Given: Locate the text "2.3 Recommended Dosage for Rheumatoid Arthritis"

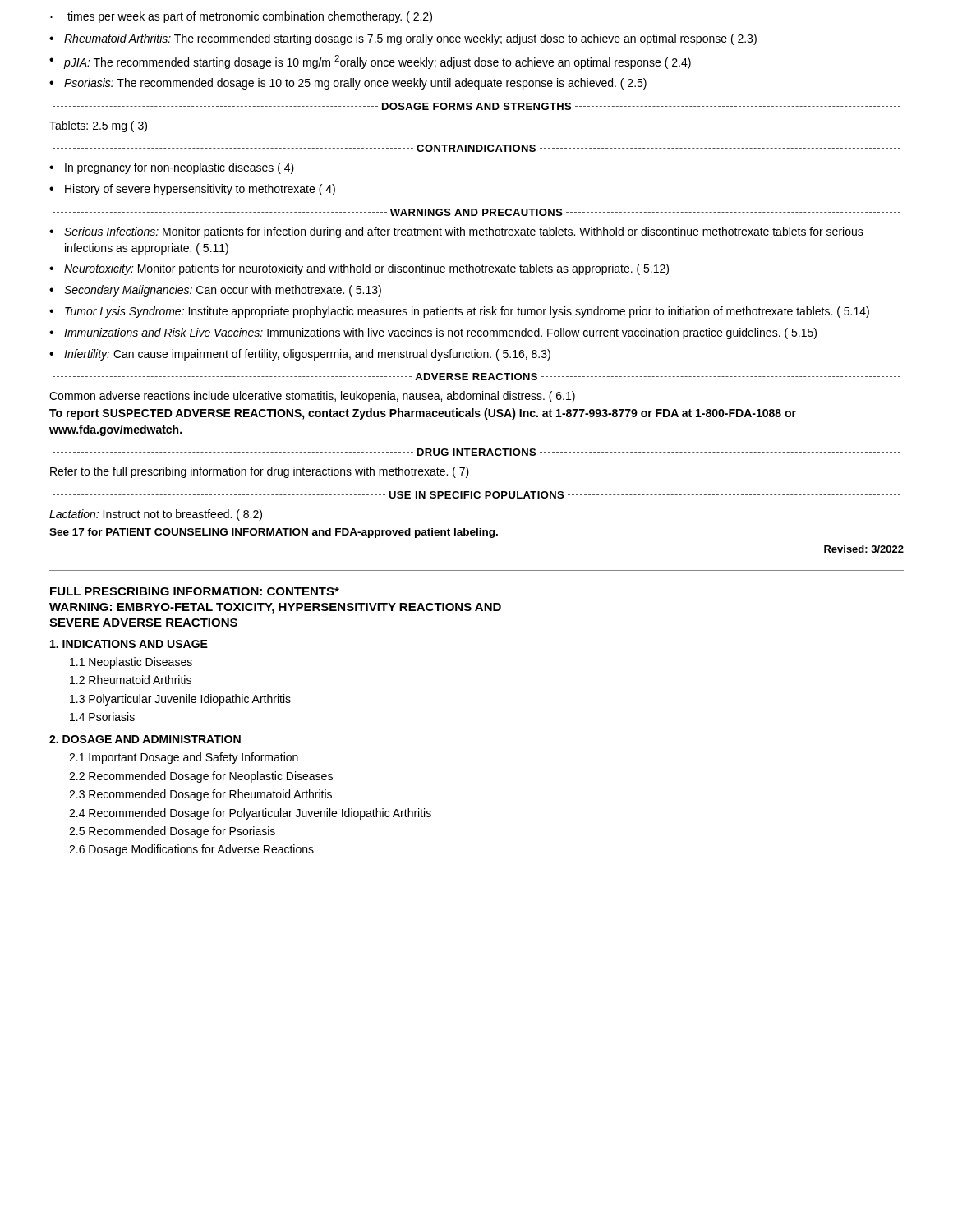Looking at the screenshot, I should (201, 794).
